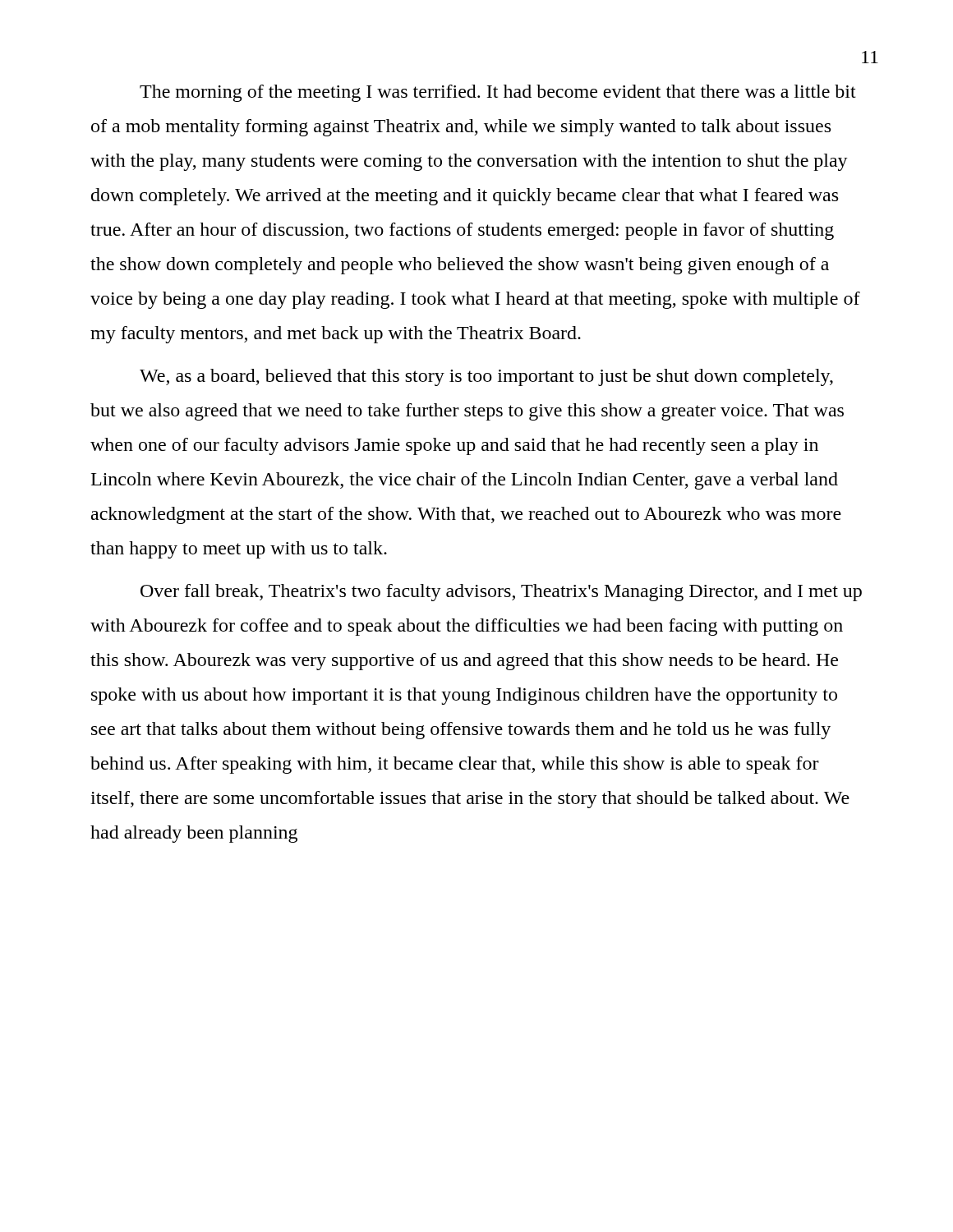Where is the passage that starts "The morning of the meeting"?

(476, 212)
